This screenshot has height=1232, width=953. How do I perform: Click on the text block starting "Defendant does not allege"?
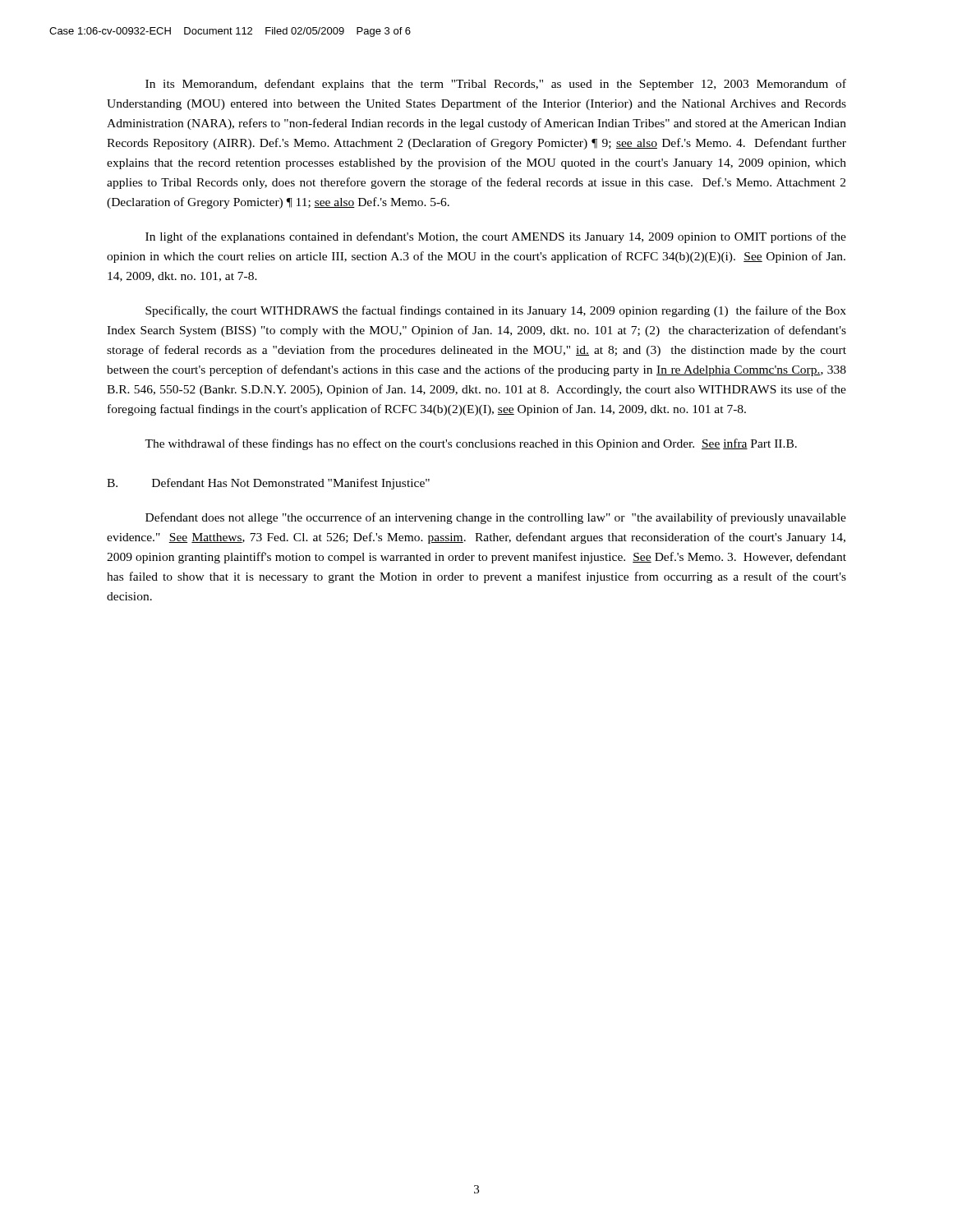pyautogui.click(x=476, y=557)
